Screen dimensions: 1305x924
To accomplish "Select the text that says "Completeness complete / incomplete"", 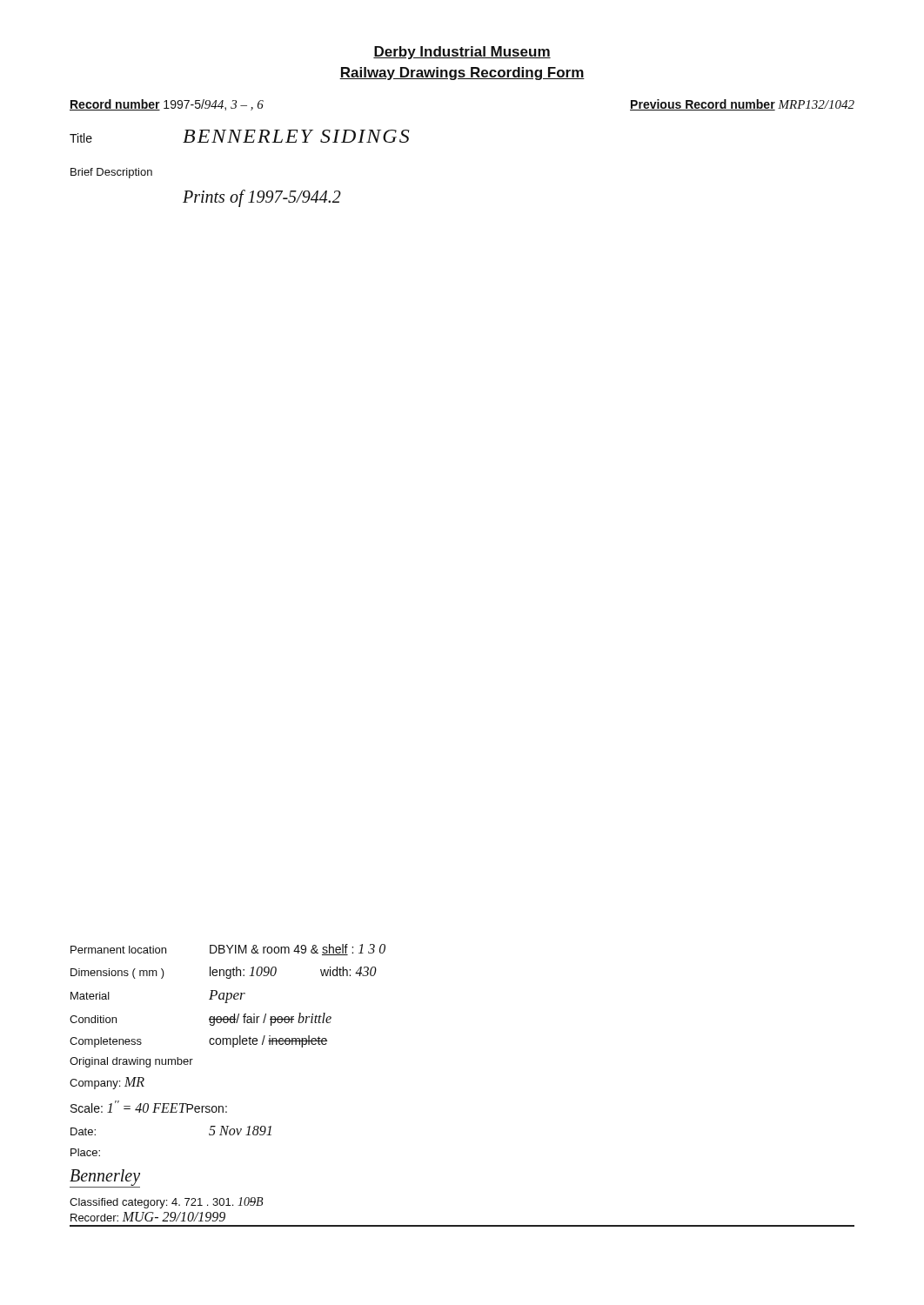I will pyautogui.click(x=198, y=1040).
